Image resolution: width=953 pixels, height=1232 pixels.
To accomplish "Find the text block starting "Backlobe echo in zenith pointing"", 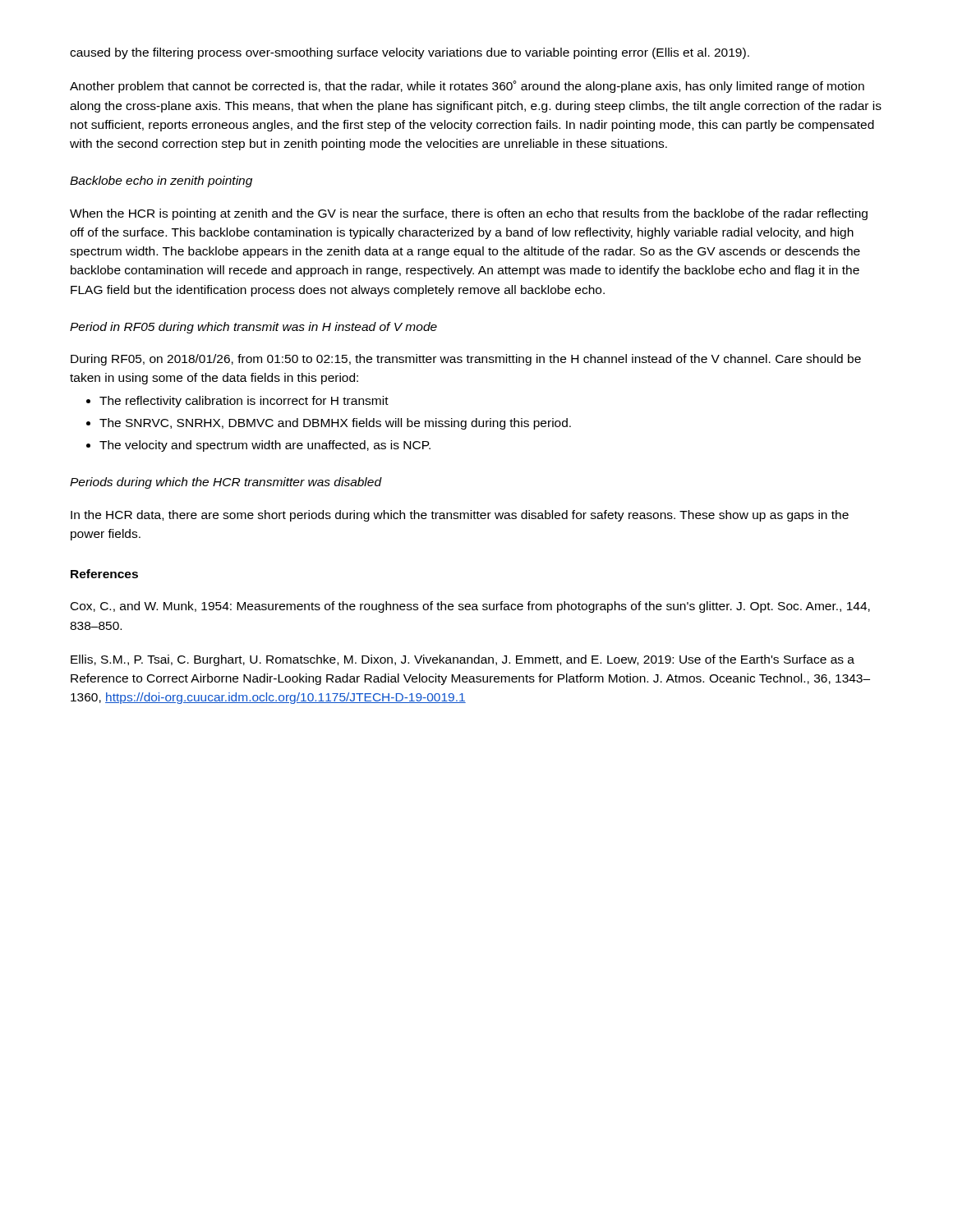I will pyautogui.click(x=161, y=180).
